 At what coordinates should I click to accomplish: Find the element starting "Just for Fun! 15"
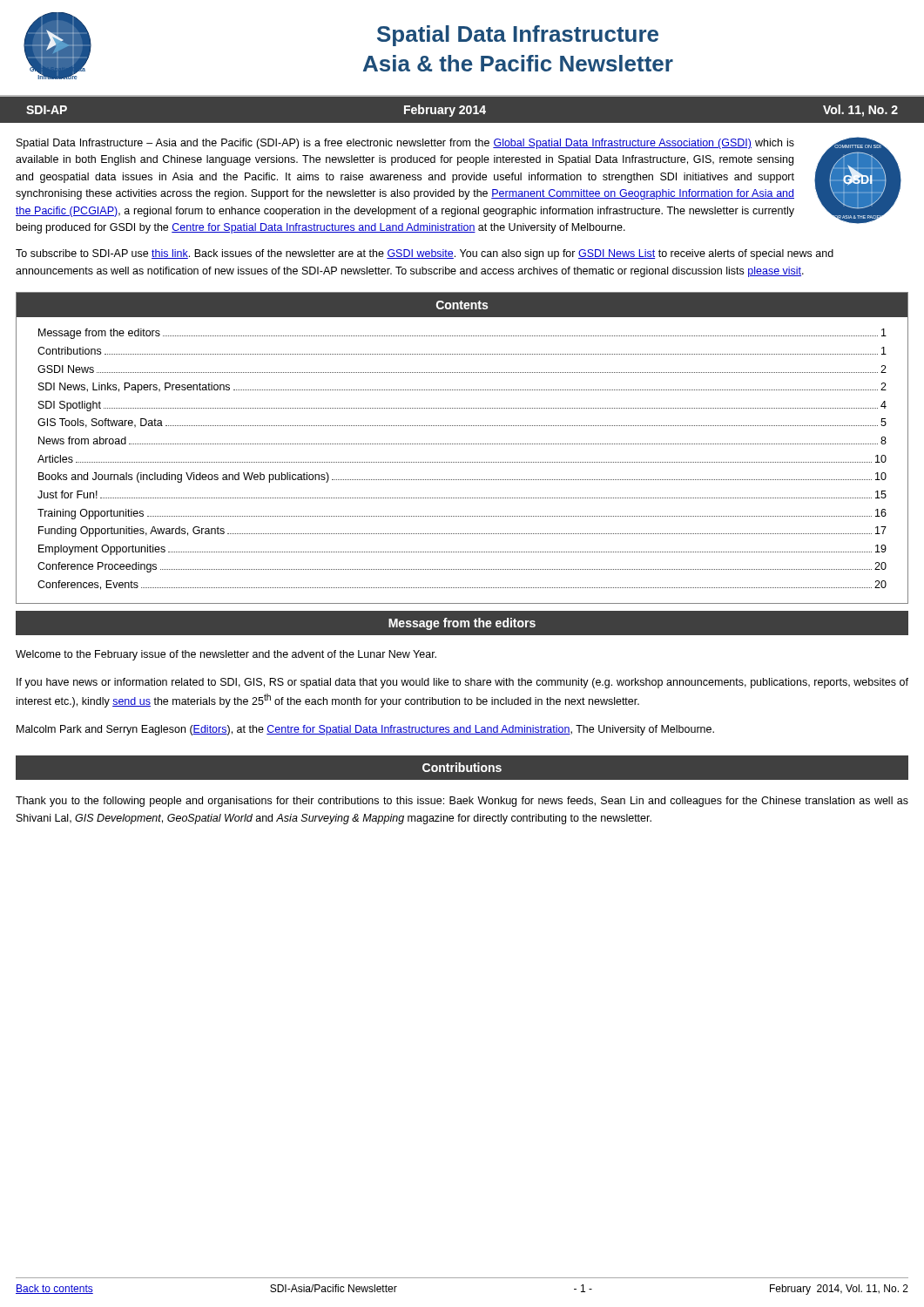pos(462,495)
